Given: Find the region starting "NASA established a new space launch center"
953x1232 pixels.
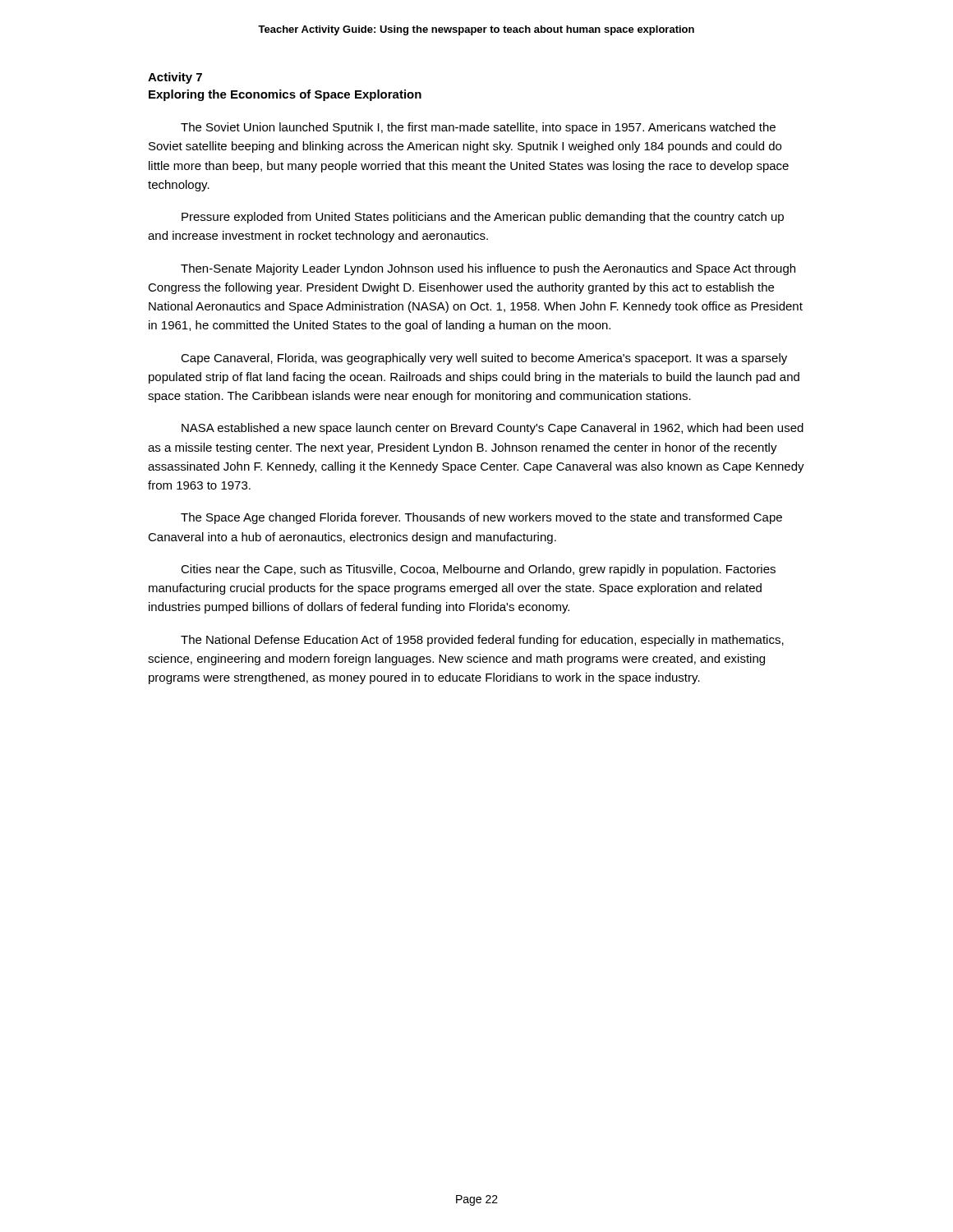Looking at the screenshot, I should coord(476,456).
